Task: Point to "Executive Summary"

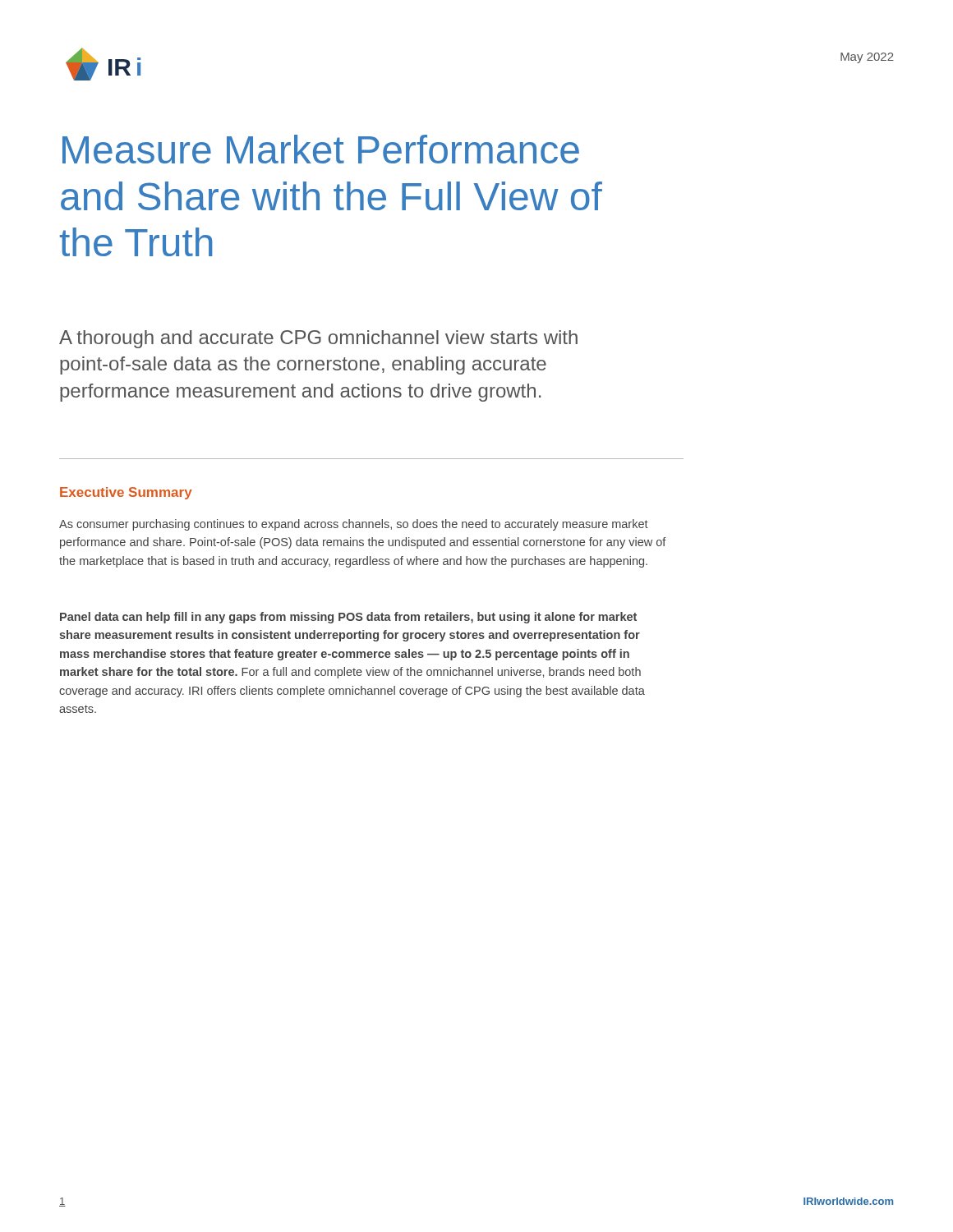Action: [126, 493]
